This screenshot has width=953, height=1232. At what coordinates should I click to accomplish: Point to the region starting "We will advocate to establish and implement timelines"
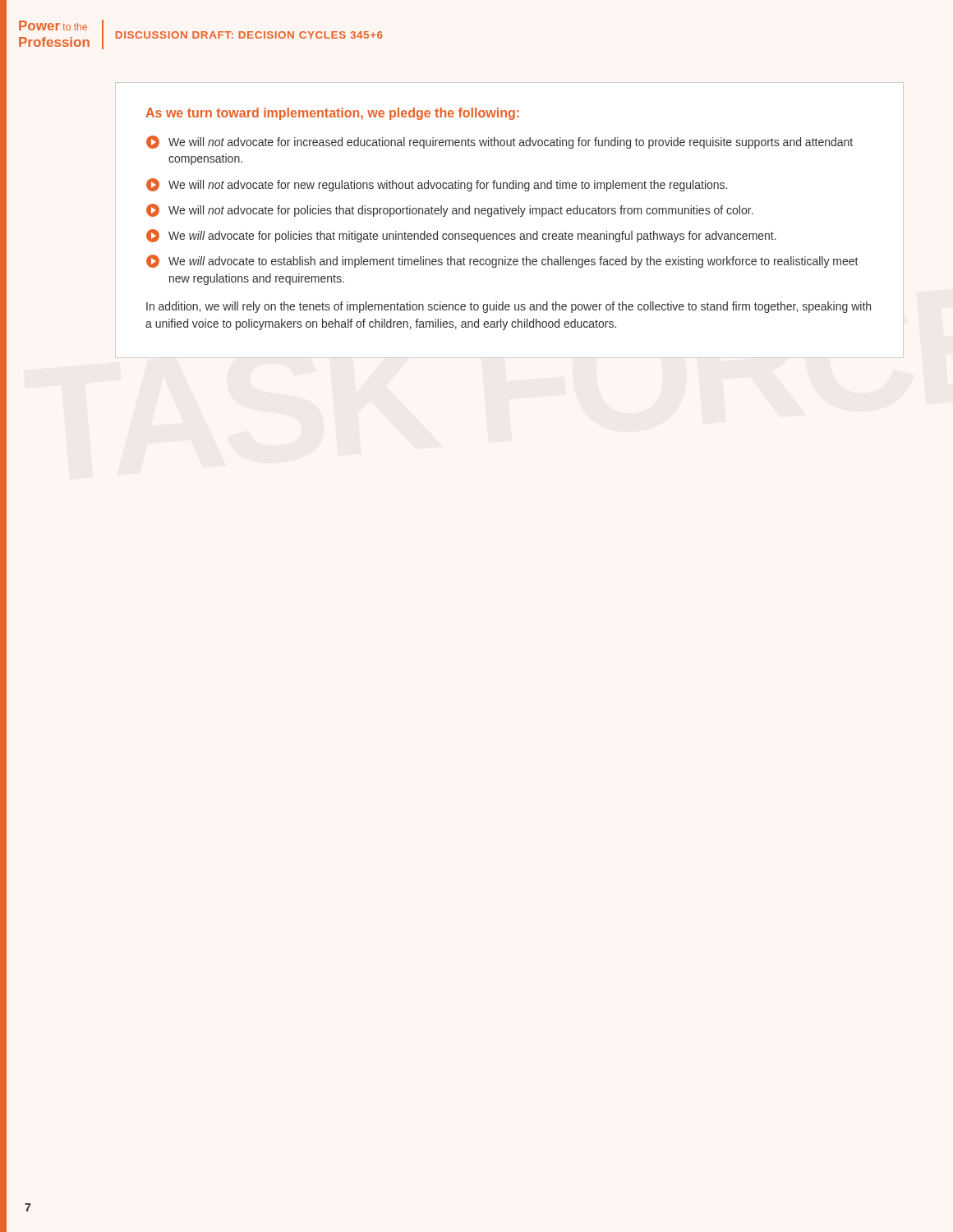(509, 270)
